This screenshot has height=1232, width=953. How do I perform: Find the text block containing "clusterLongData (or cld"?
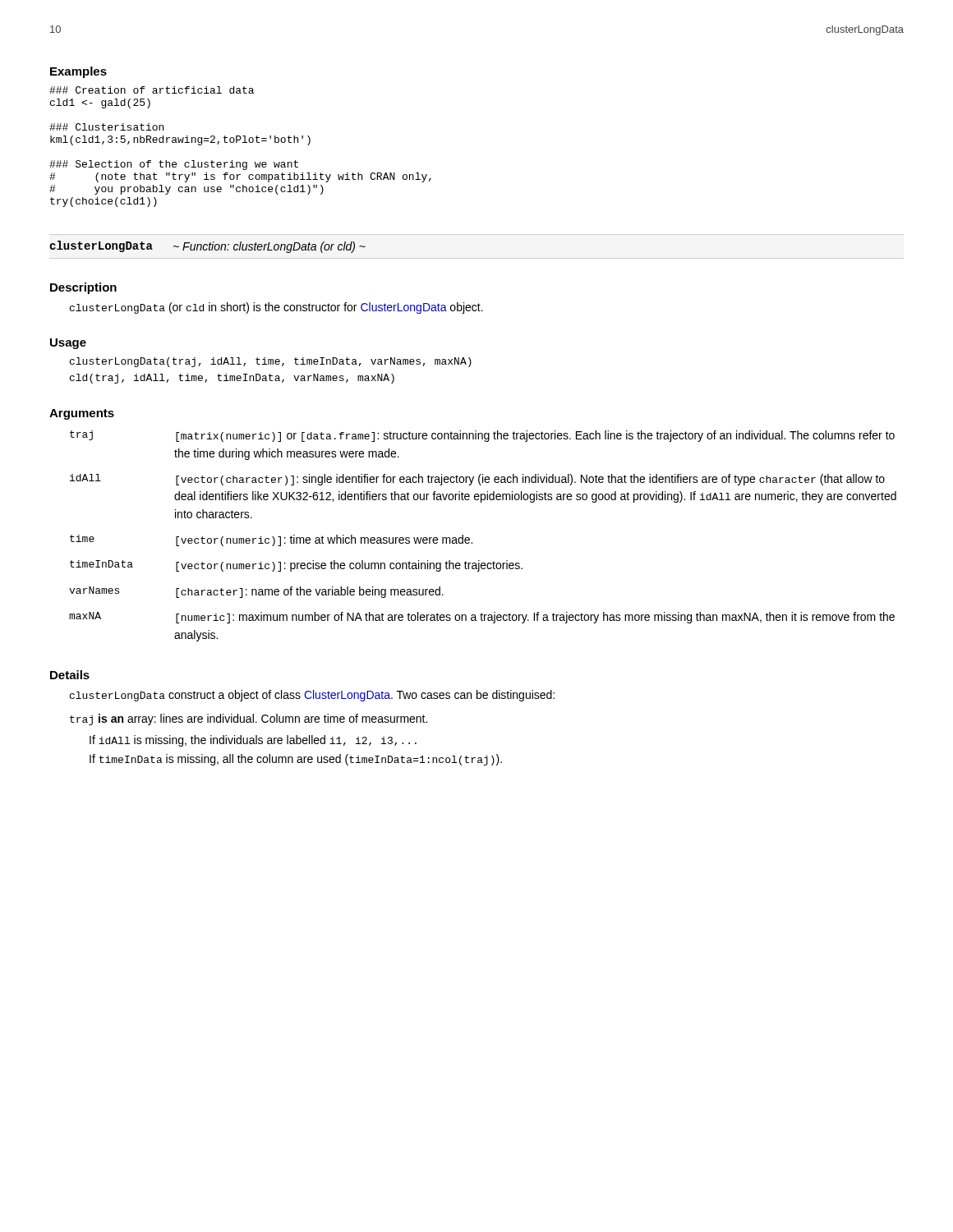coord(276,308)
